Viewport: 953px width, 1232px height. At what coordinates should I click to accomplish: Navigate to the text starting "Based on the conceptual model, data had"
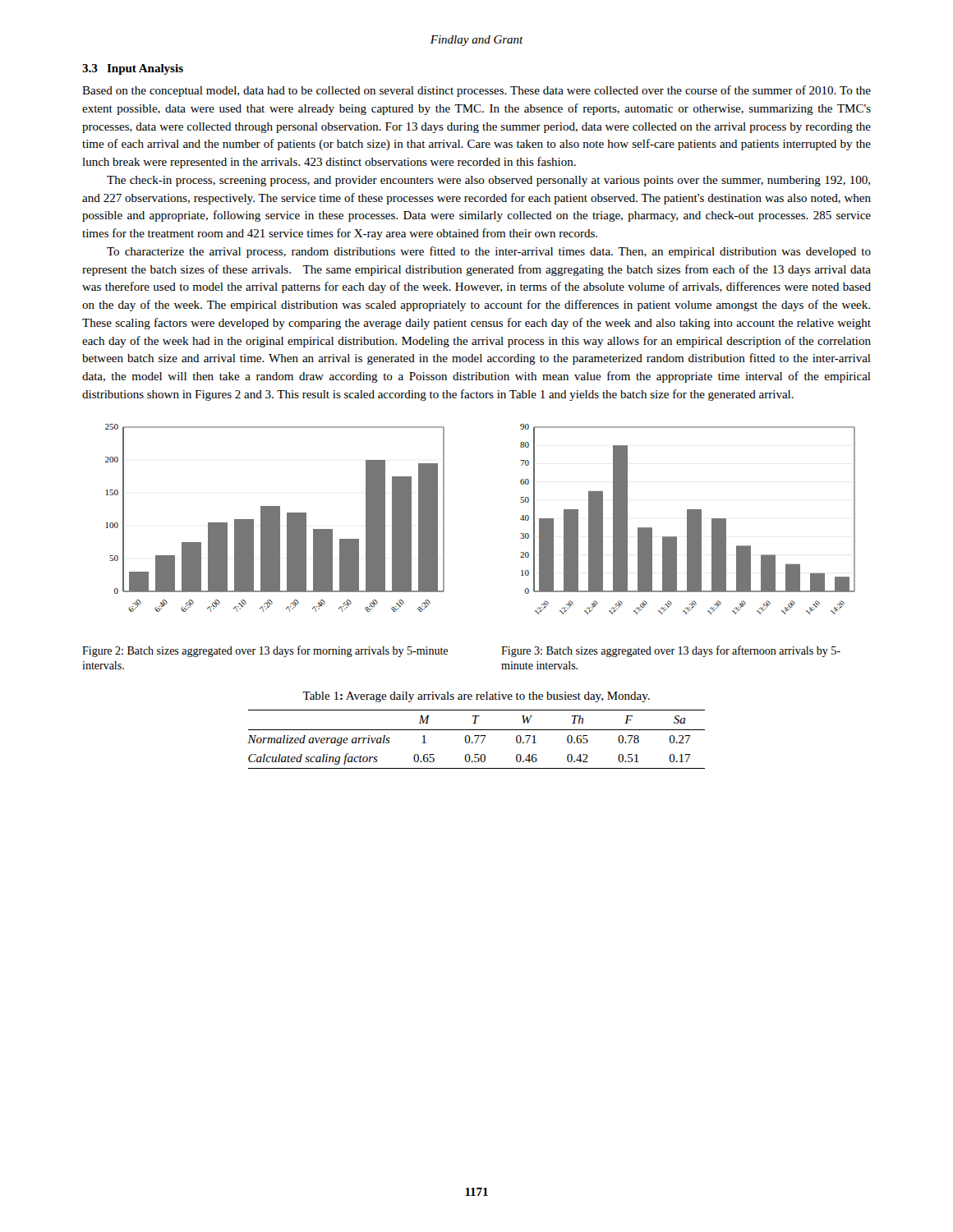point(476,243)
